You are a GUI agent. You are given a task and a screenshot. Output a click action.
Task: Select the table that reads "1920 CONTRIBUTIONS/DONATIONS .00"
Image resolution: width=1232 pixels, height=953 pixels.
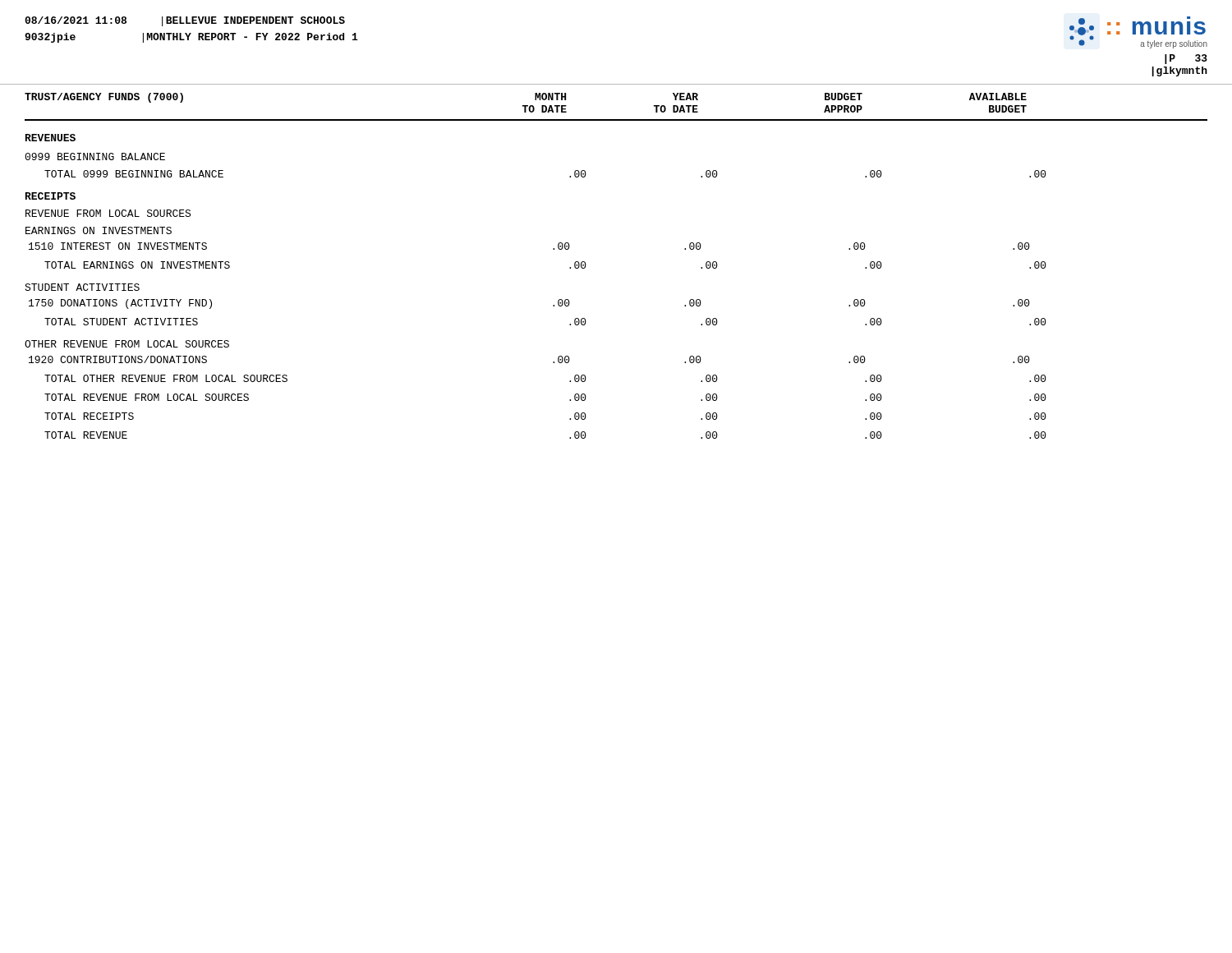point(616,360)
